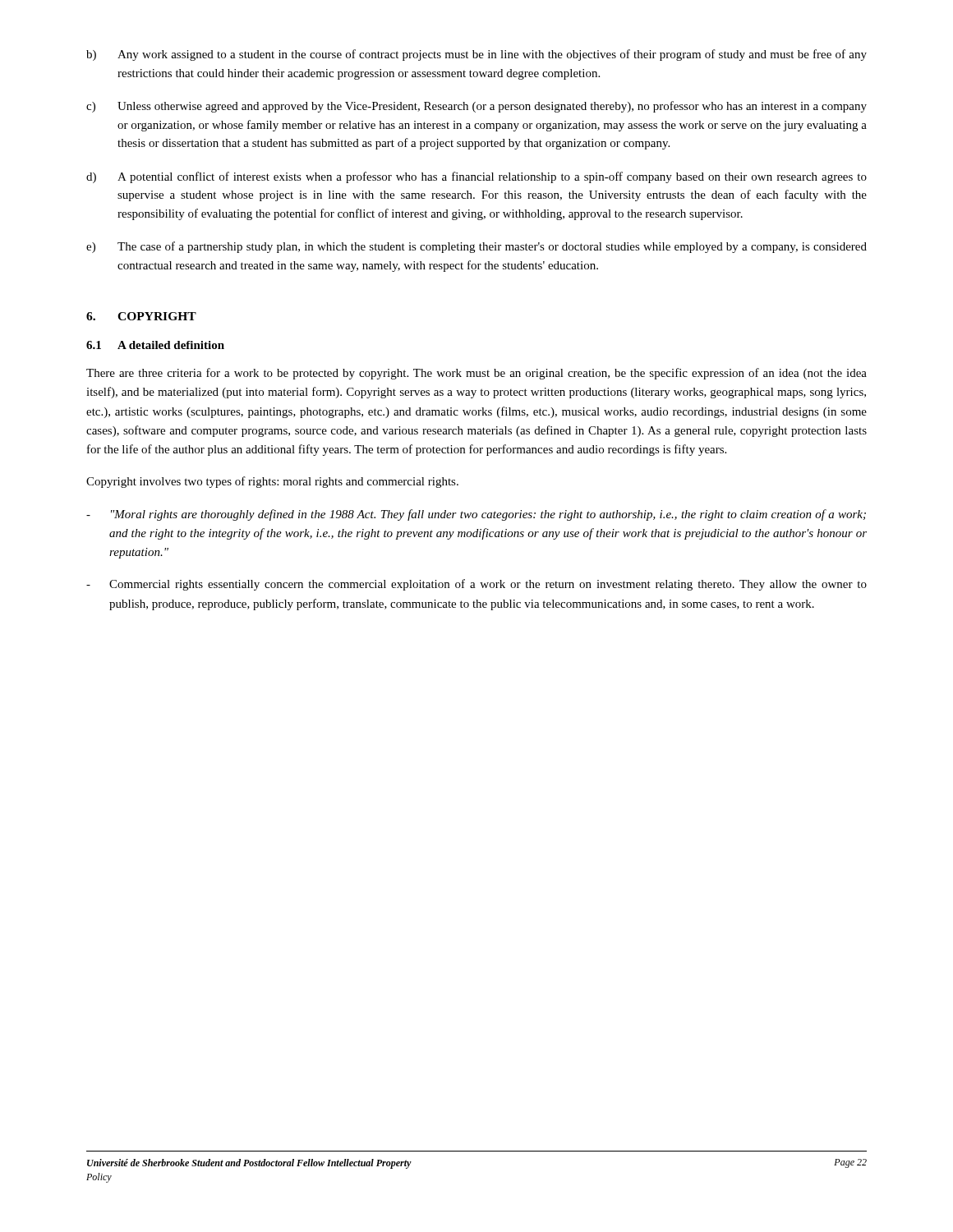Select the list item that says "e) The case of a partnership study plan,"

(476, 256)
